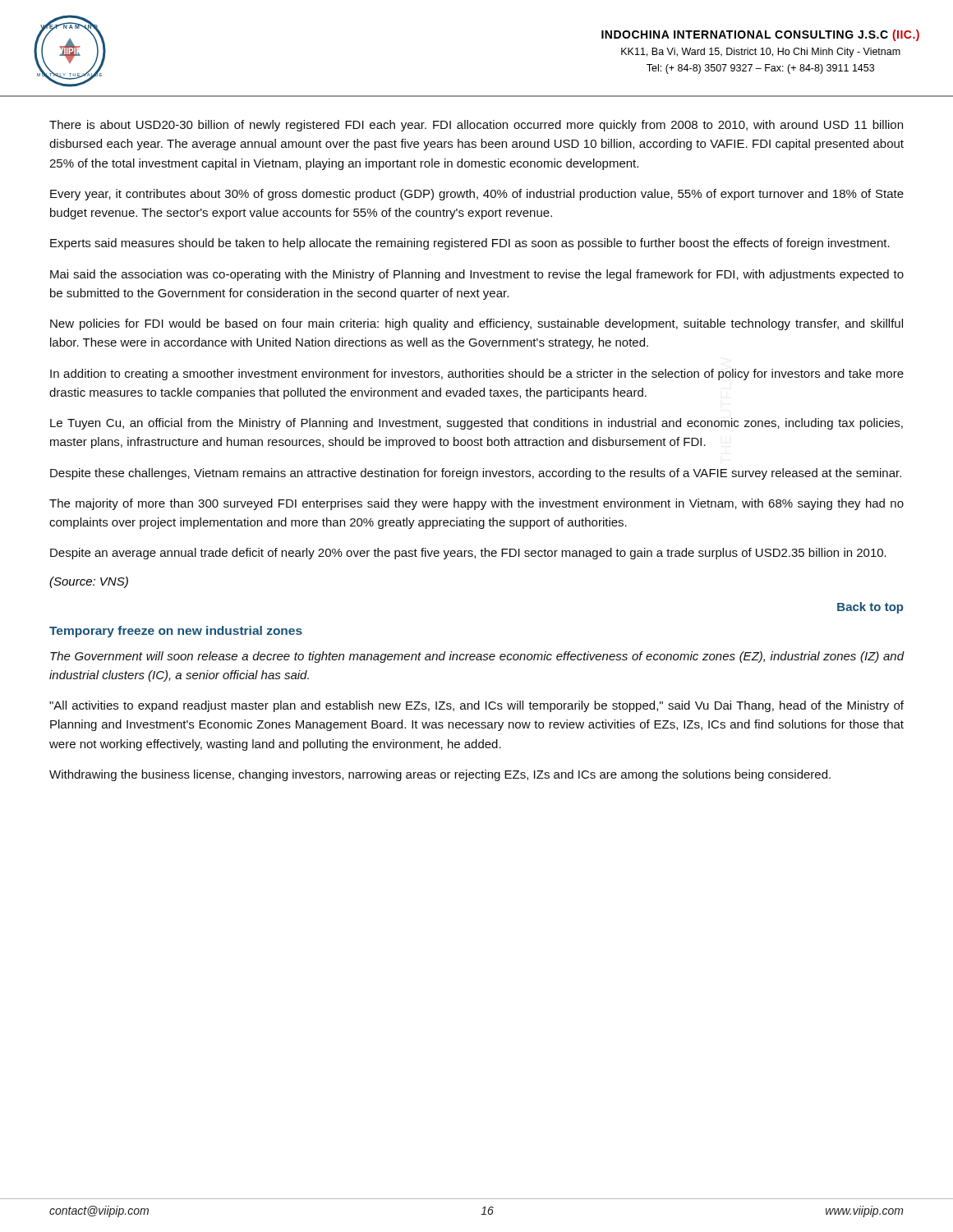Viewport: 953px width, 1232px height.
Task: Click the passage that begins "Despite these challenges, Vietnam remains an attractive destination"
Action: coord(476,472)
